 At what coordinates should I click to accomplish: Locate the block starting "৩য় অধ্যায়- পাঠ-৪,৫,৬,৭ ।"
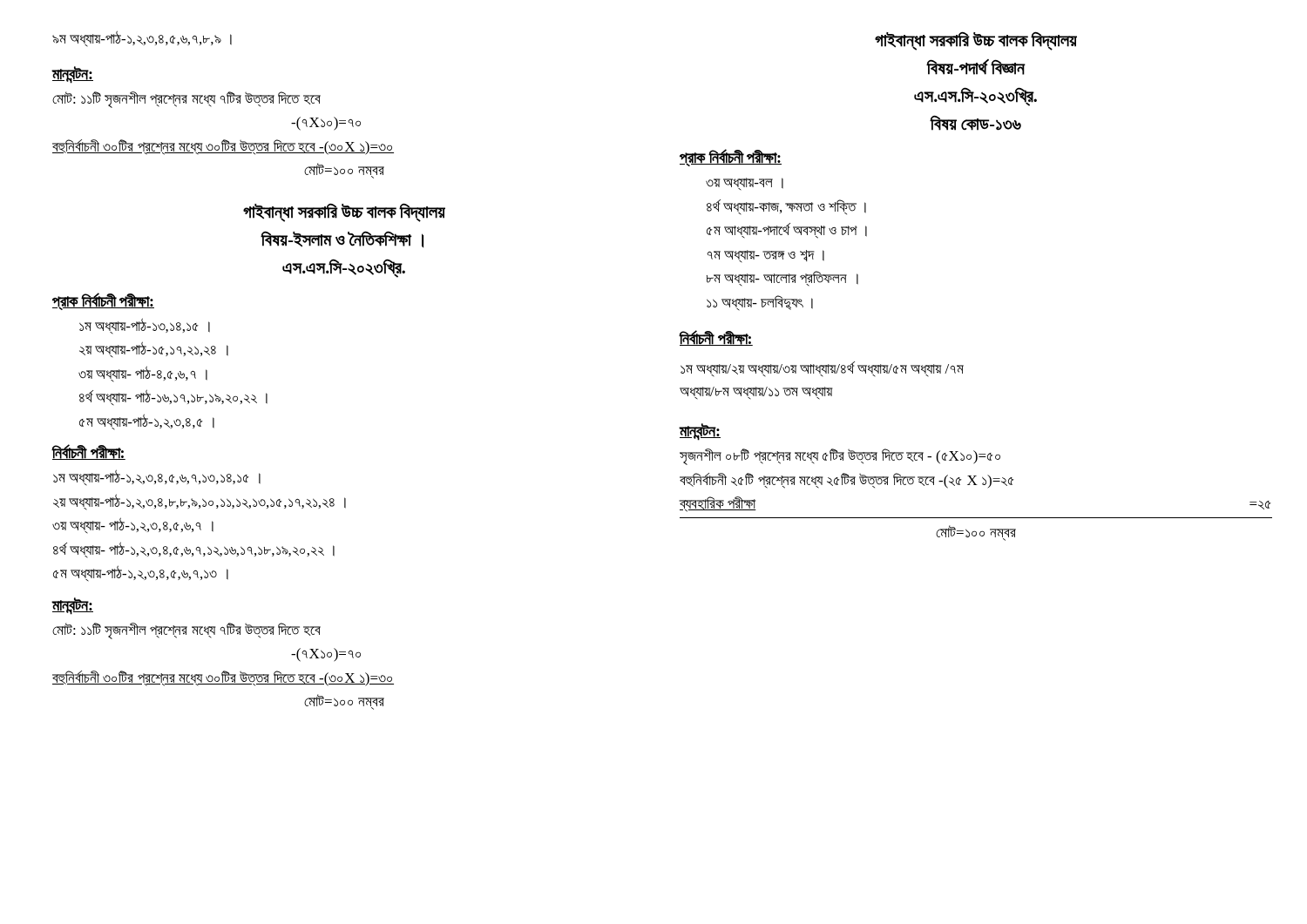click(x=144, y=374)
